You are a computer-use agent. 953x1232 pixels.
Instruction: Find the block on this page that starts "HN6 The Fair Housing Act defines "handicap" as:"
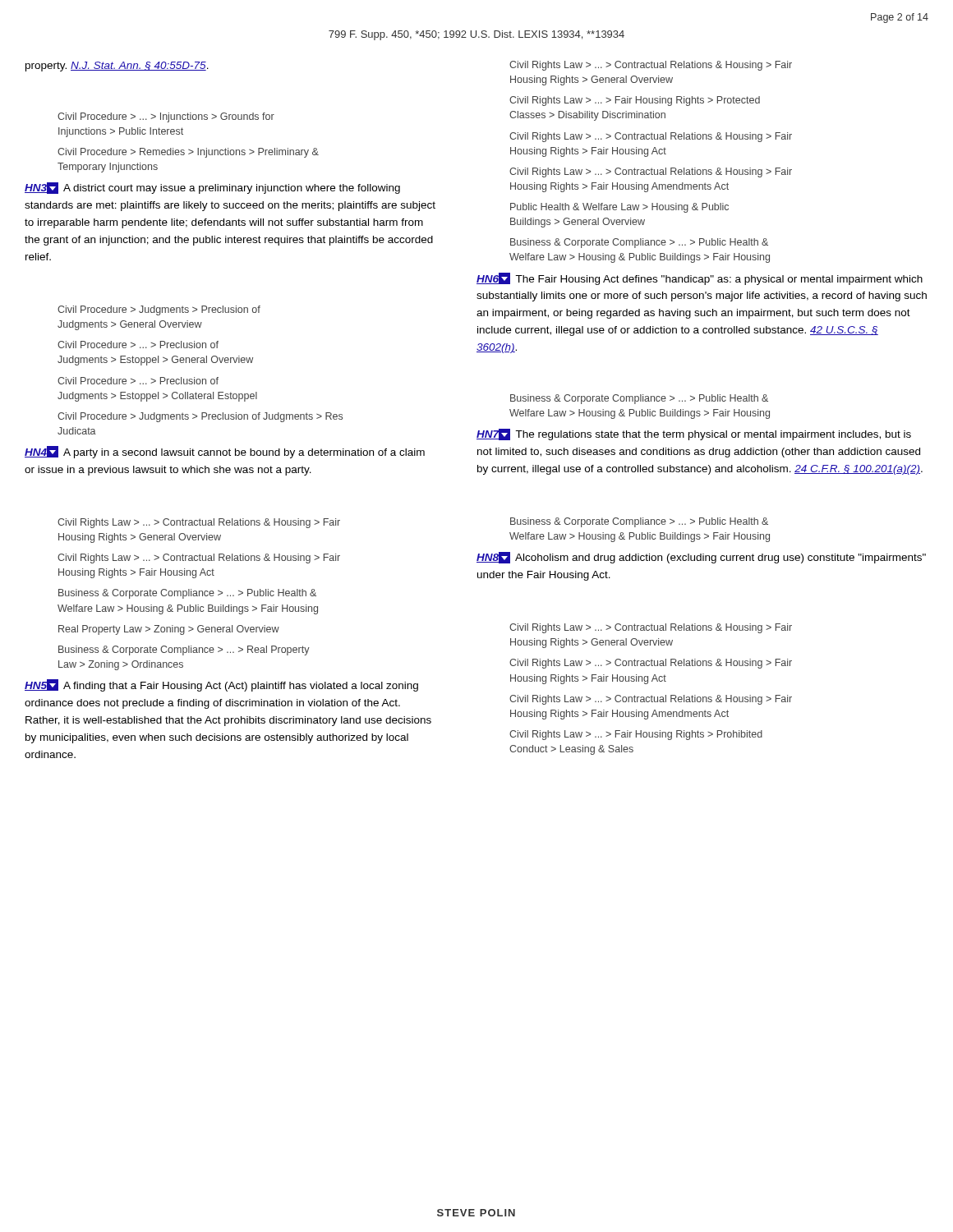[702, 313]
